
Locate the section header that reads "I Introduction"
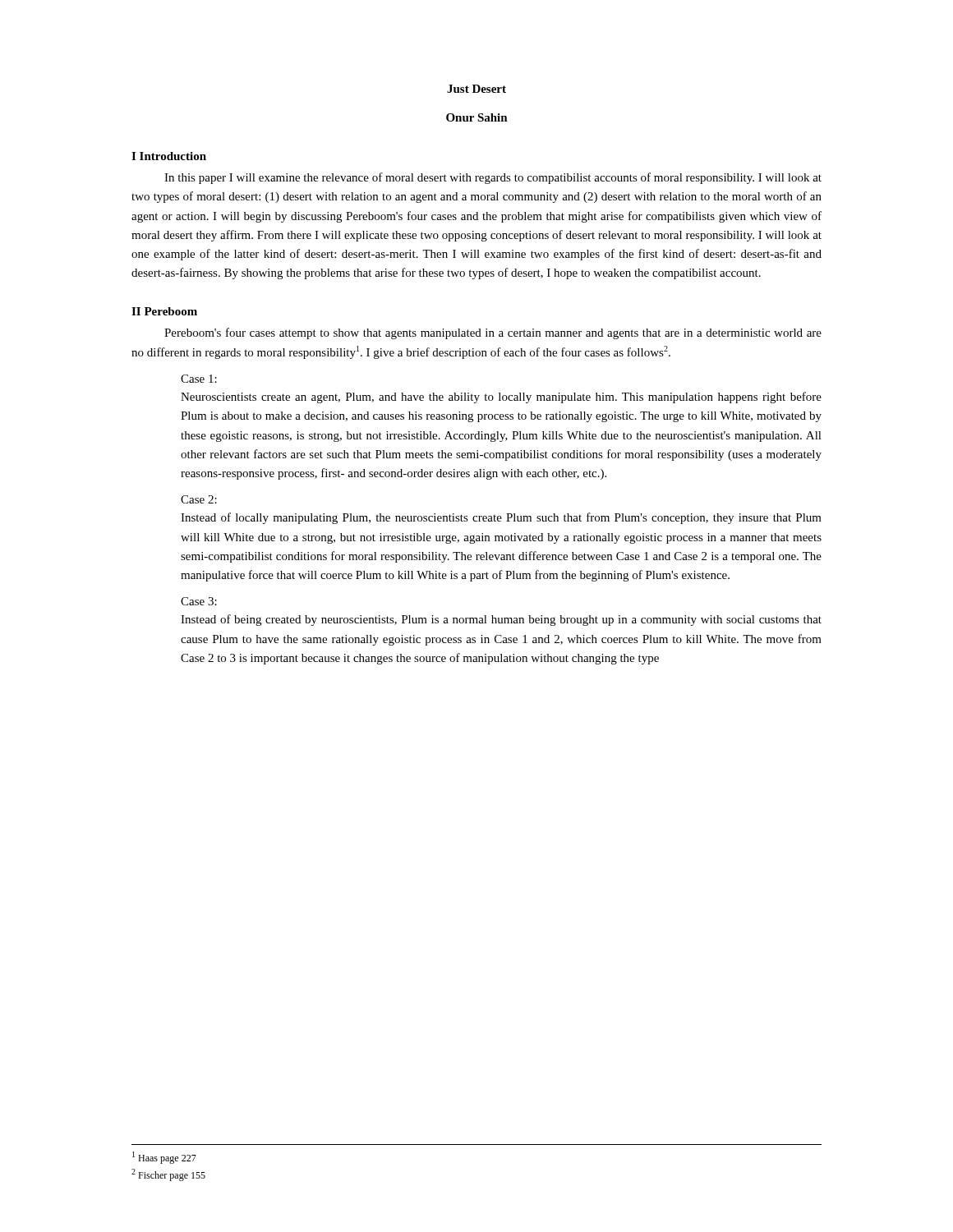tap(169, 156)
